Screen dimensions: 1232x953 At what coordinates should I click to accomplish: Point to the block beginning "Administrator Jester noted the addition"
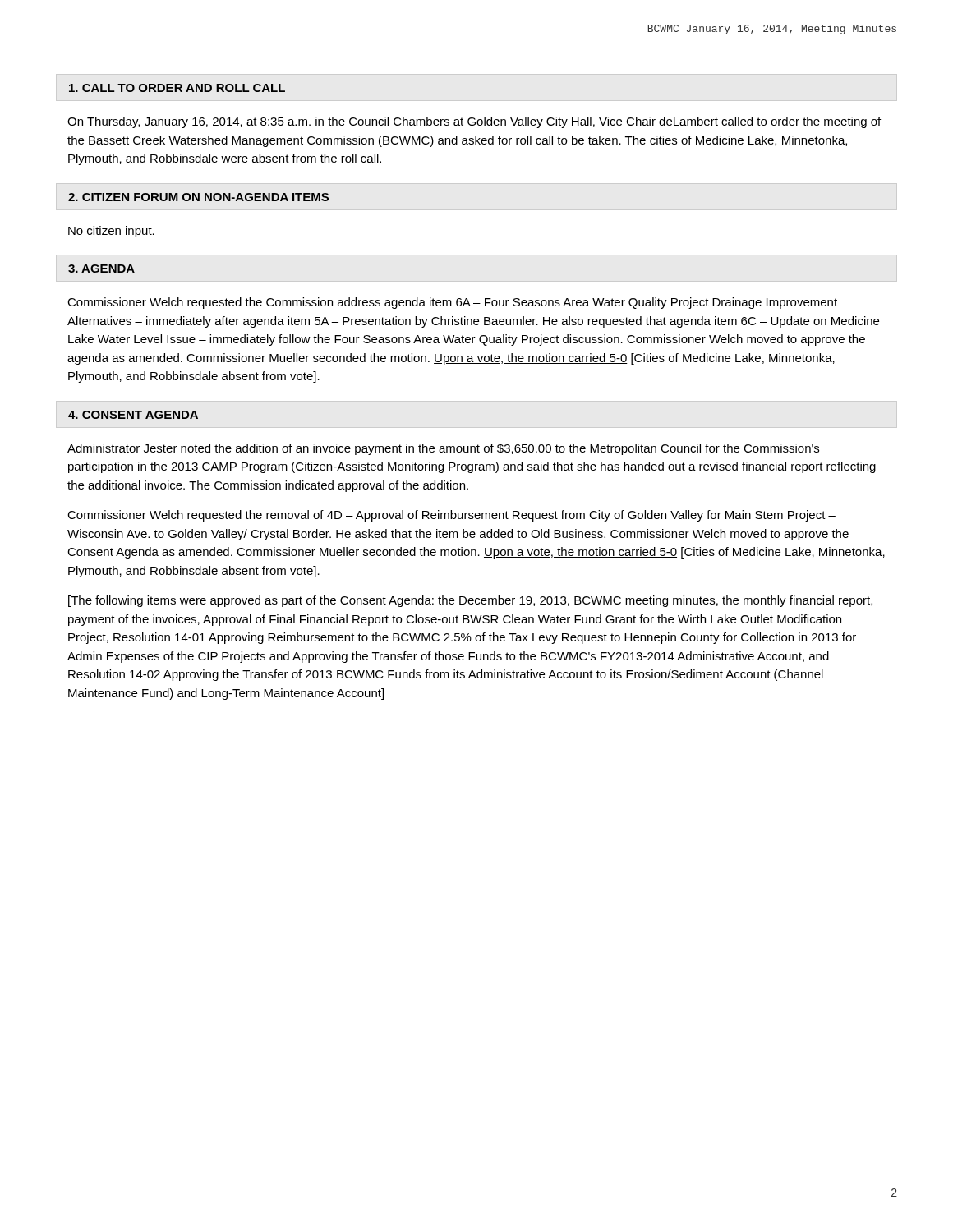(472, 466)
